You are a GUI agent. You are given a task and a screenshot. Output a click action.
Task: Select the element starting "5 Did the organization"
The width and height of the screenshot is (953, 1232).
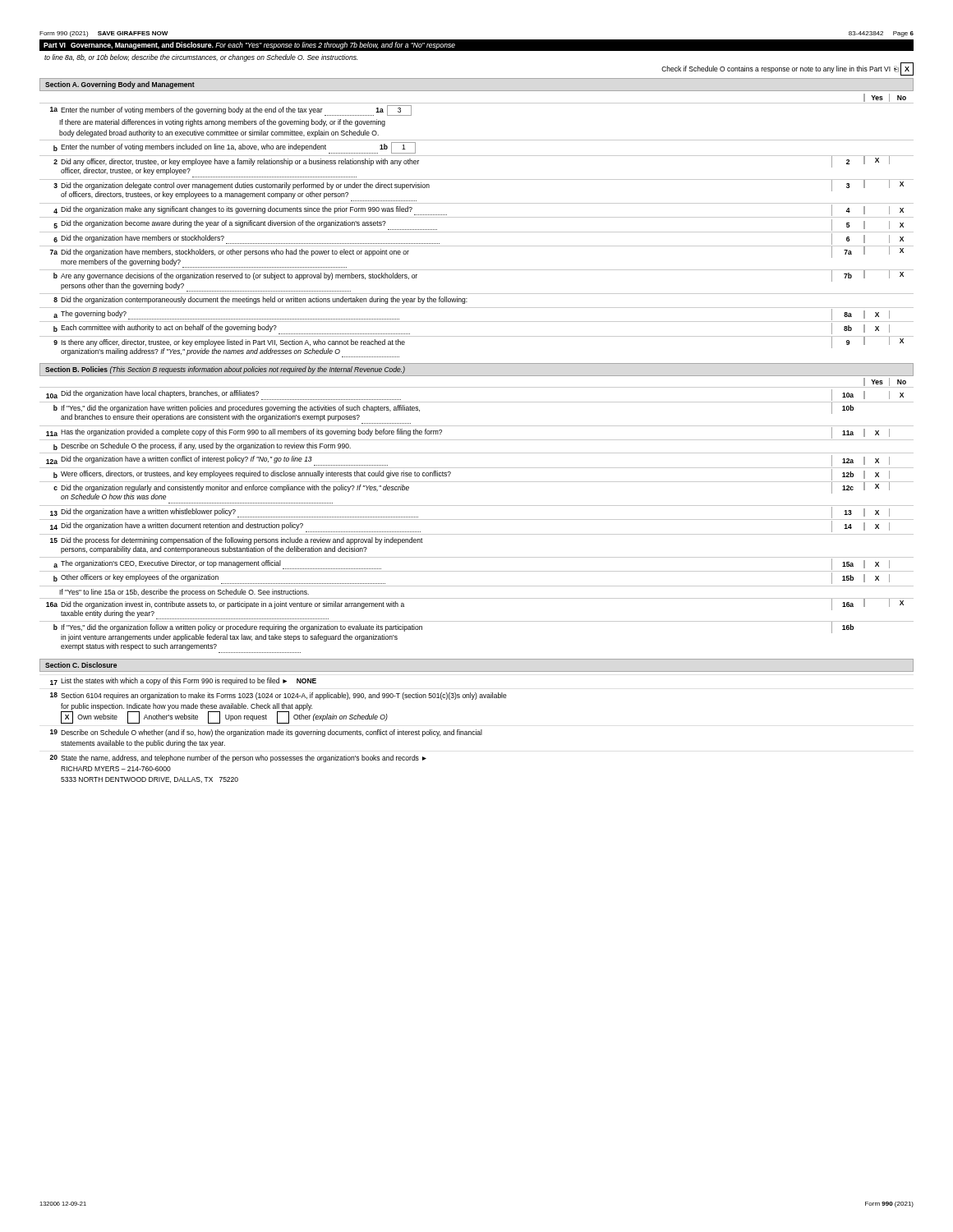[476, 225]
